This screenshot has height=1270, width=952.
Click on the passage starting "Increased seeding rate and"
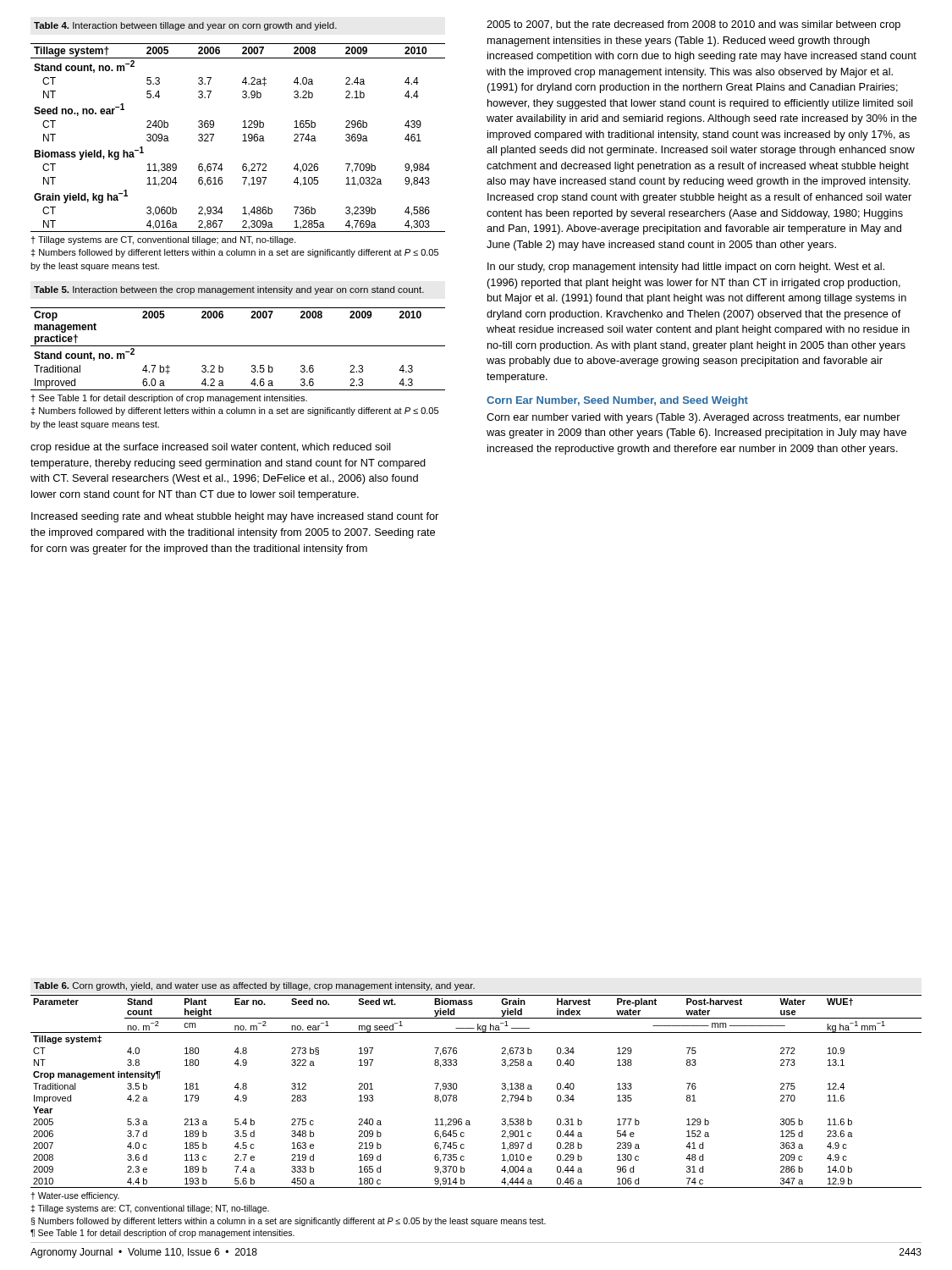pyautogui.click(x=235, y=532)
